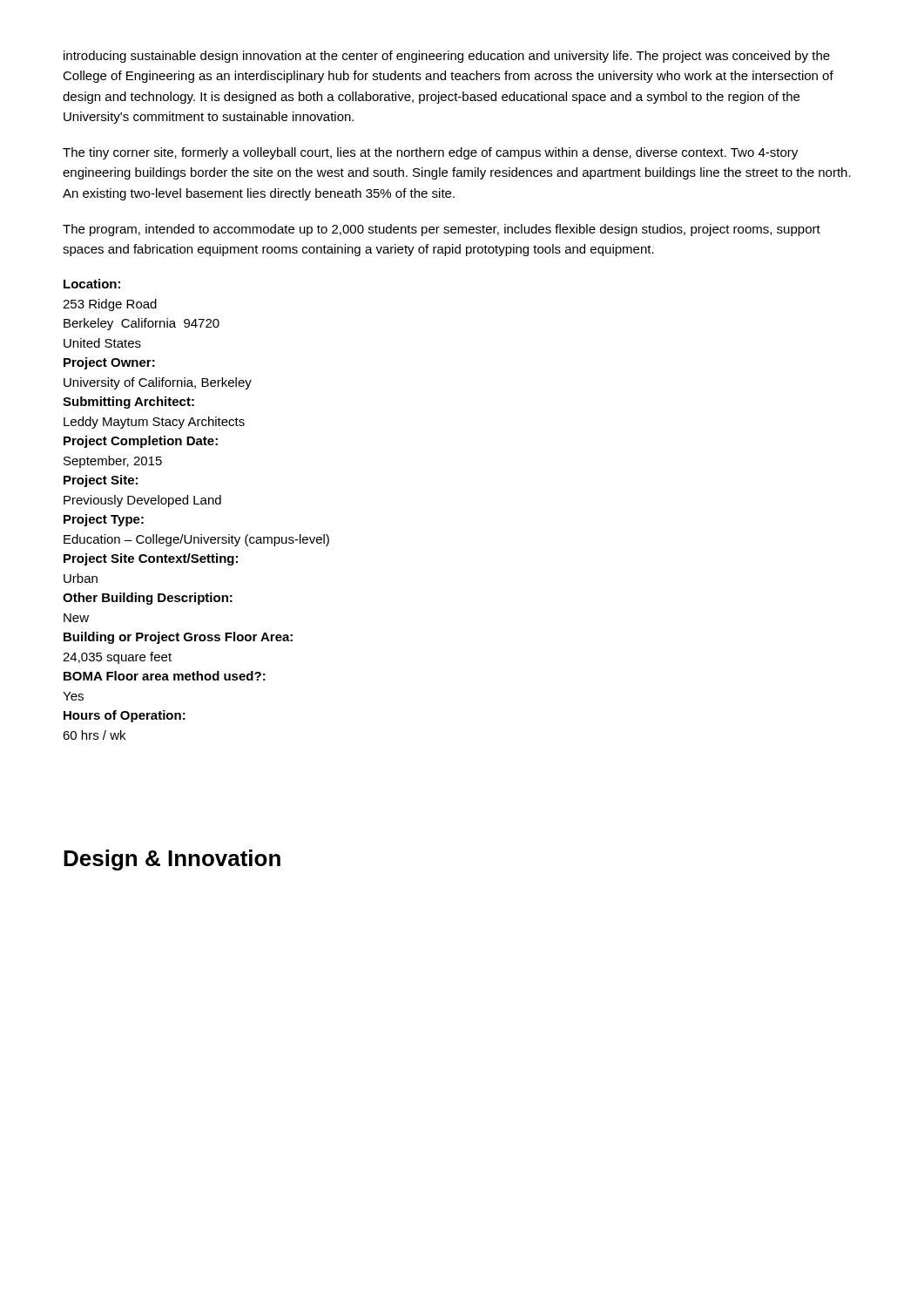924x1307 pixels.
Task: Click on the text starting "BOMA Floor area method"
Action: coord(164,686)
